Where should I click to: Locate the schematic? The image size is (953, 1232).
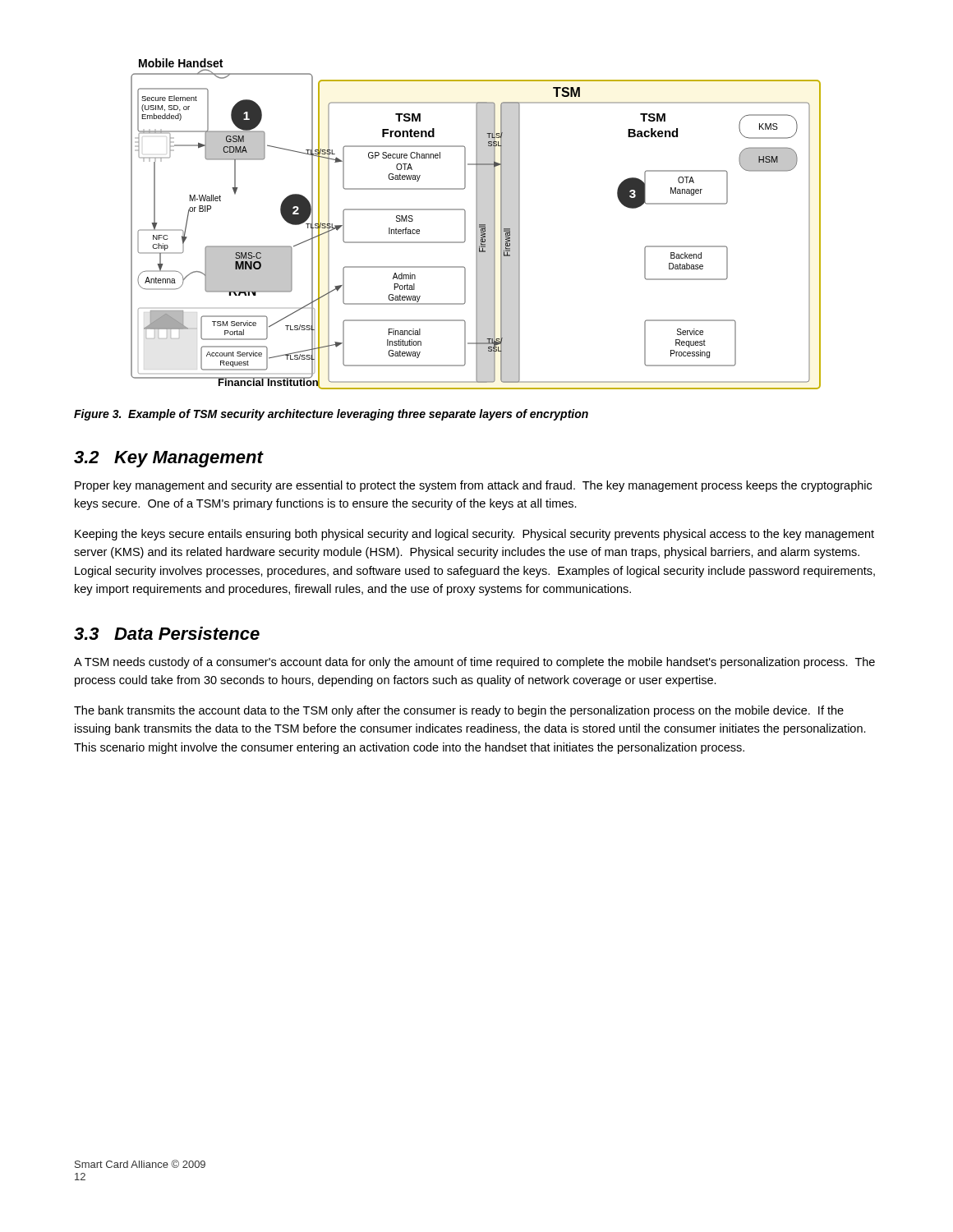[x=476, y=226]
